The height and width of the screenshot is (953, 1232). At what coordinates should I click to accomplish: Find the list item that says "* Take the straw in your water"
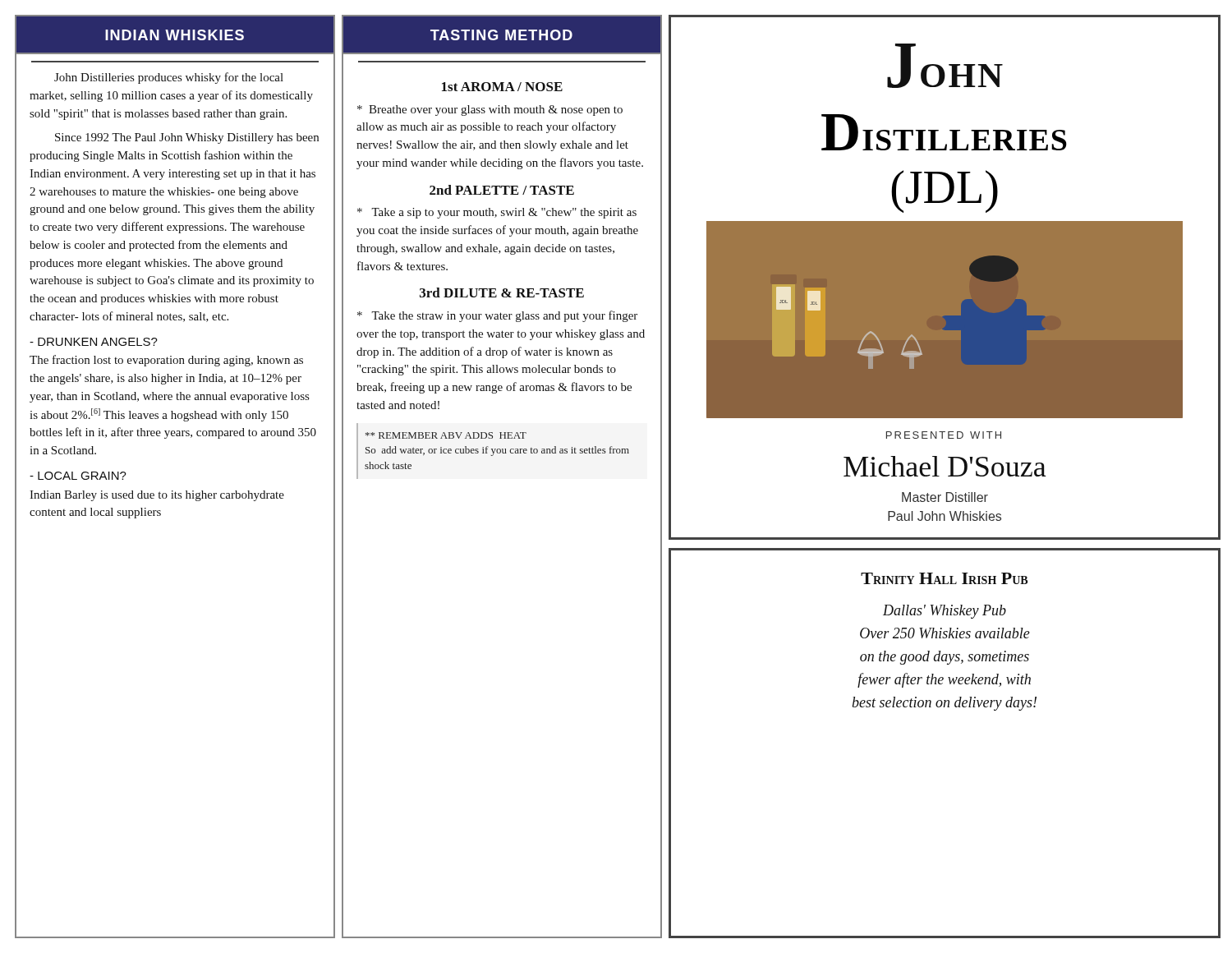502,361
